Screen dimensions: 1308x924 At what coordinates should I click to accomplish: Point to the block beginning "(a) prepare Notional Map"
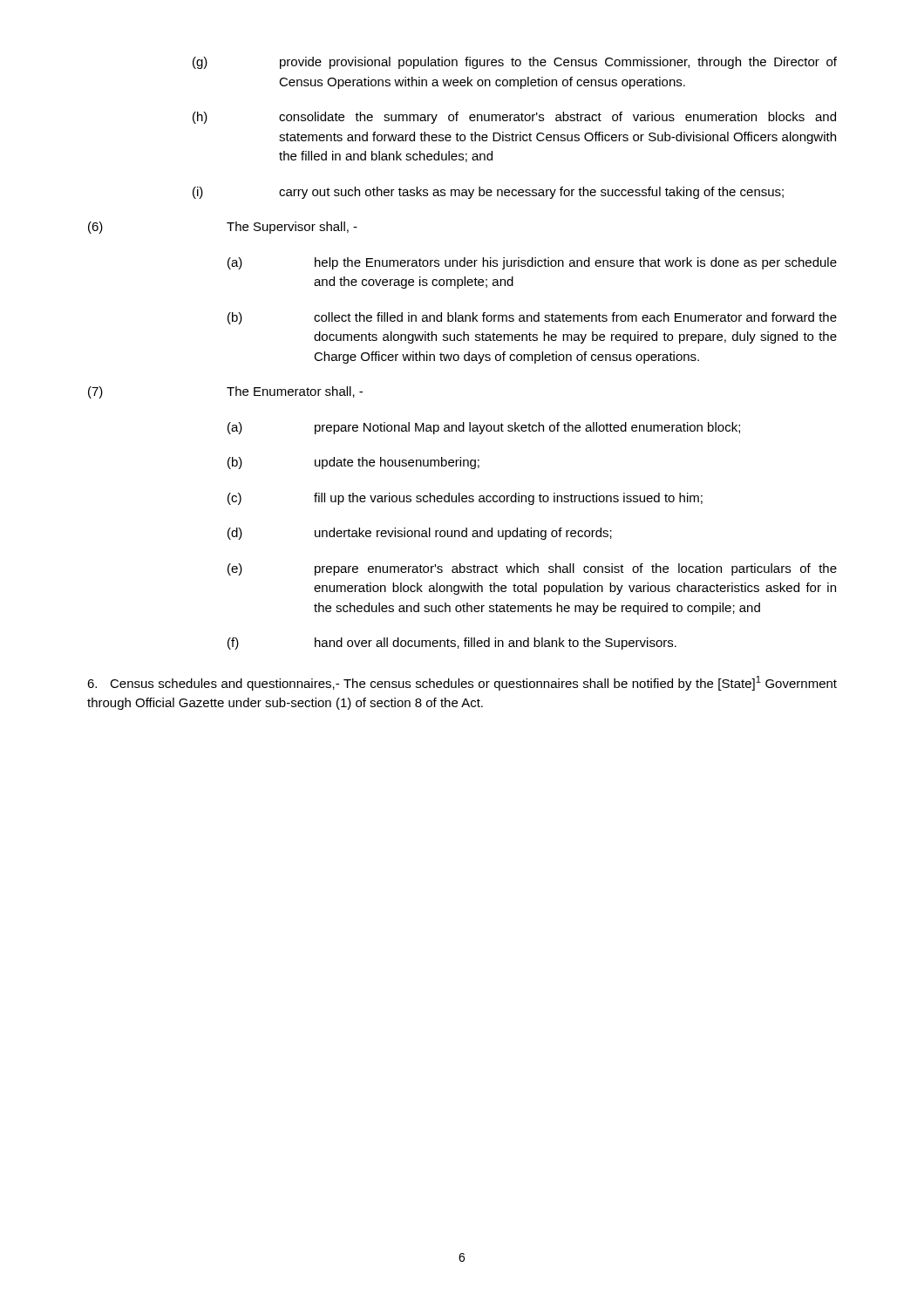[462, 427]
